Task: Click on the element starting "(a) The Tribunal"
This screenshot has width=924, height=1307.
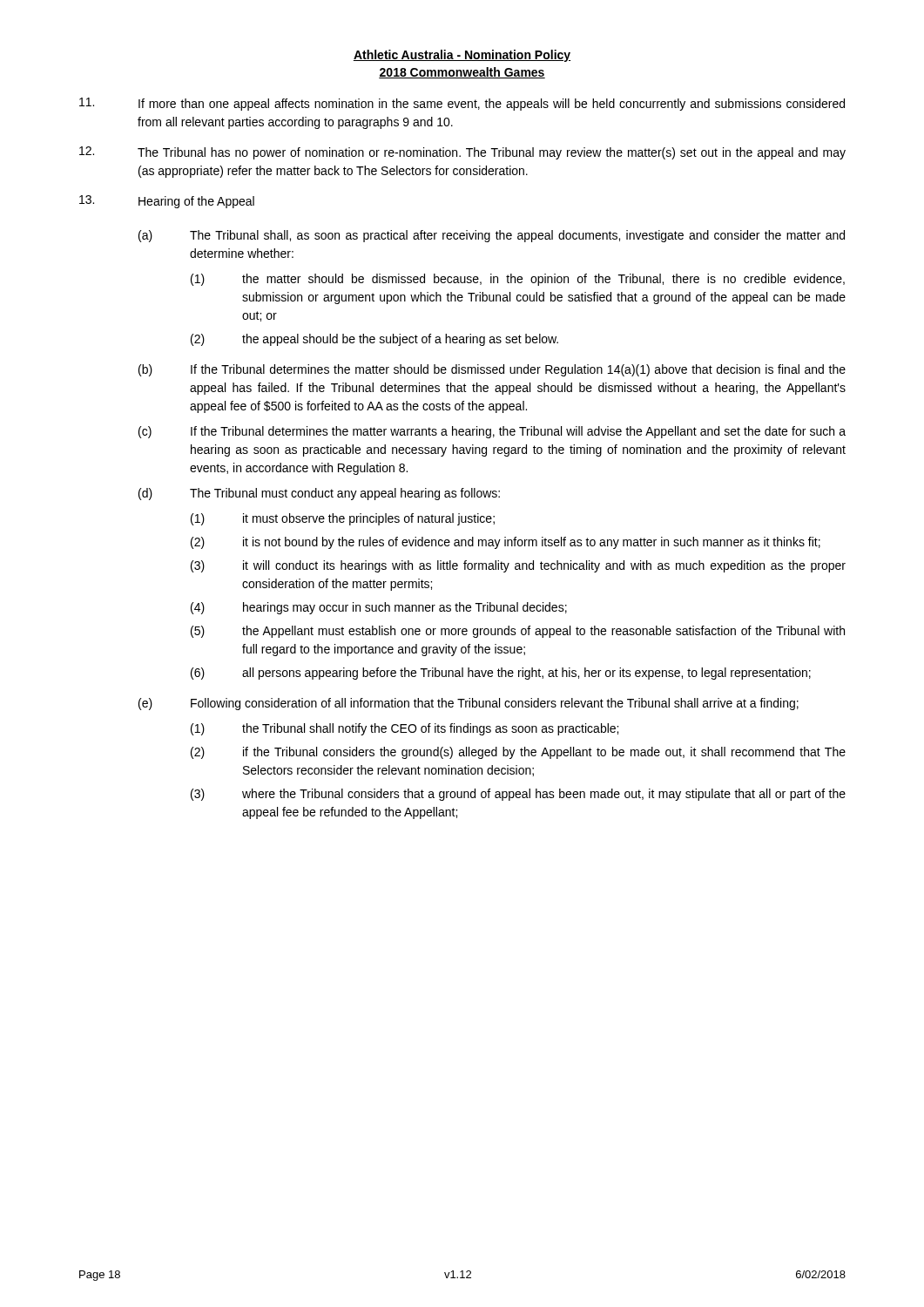Action: [462, 527]
